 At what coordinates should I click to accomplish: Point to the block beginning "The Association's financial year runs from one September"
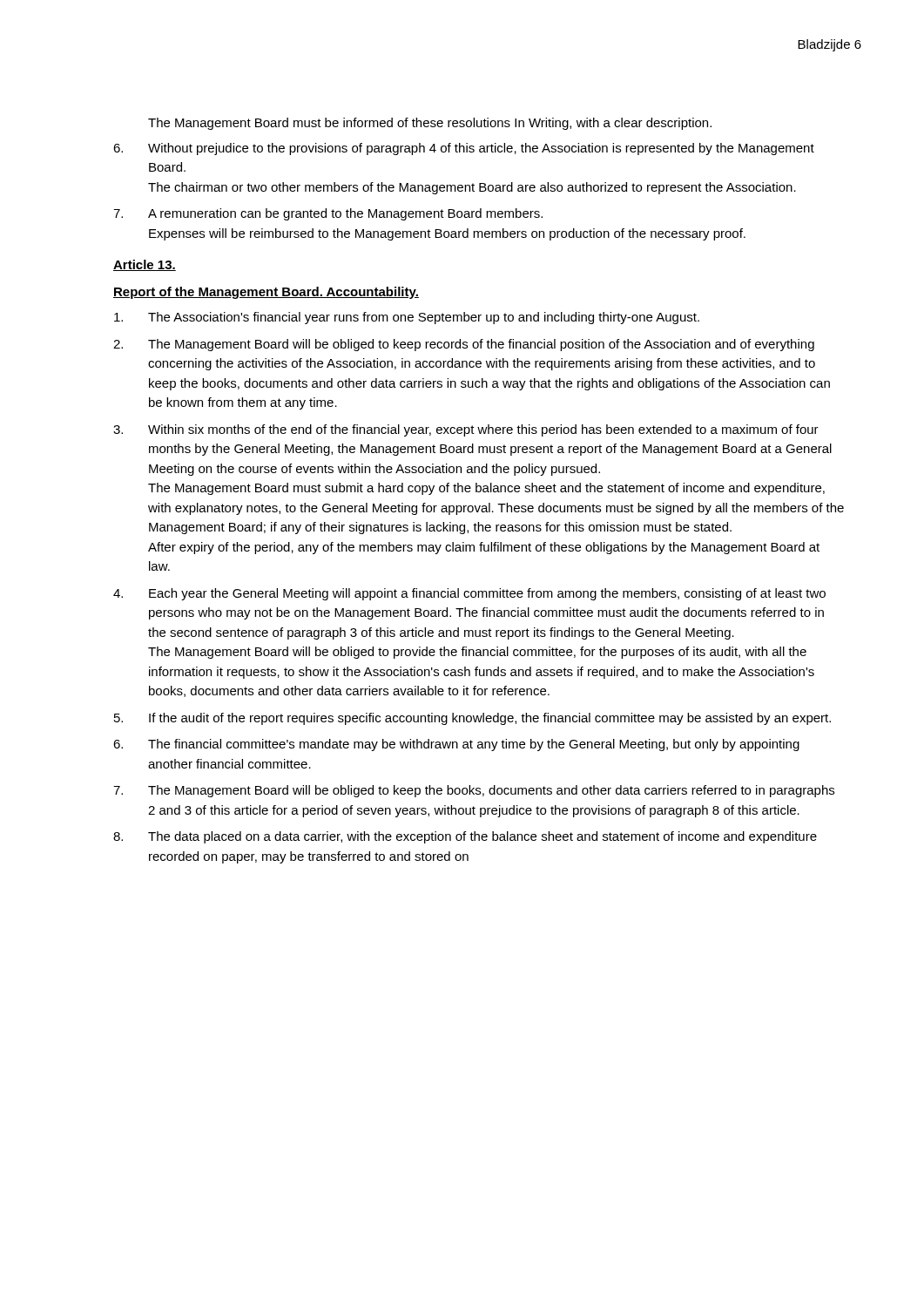click(479, 317)
